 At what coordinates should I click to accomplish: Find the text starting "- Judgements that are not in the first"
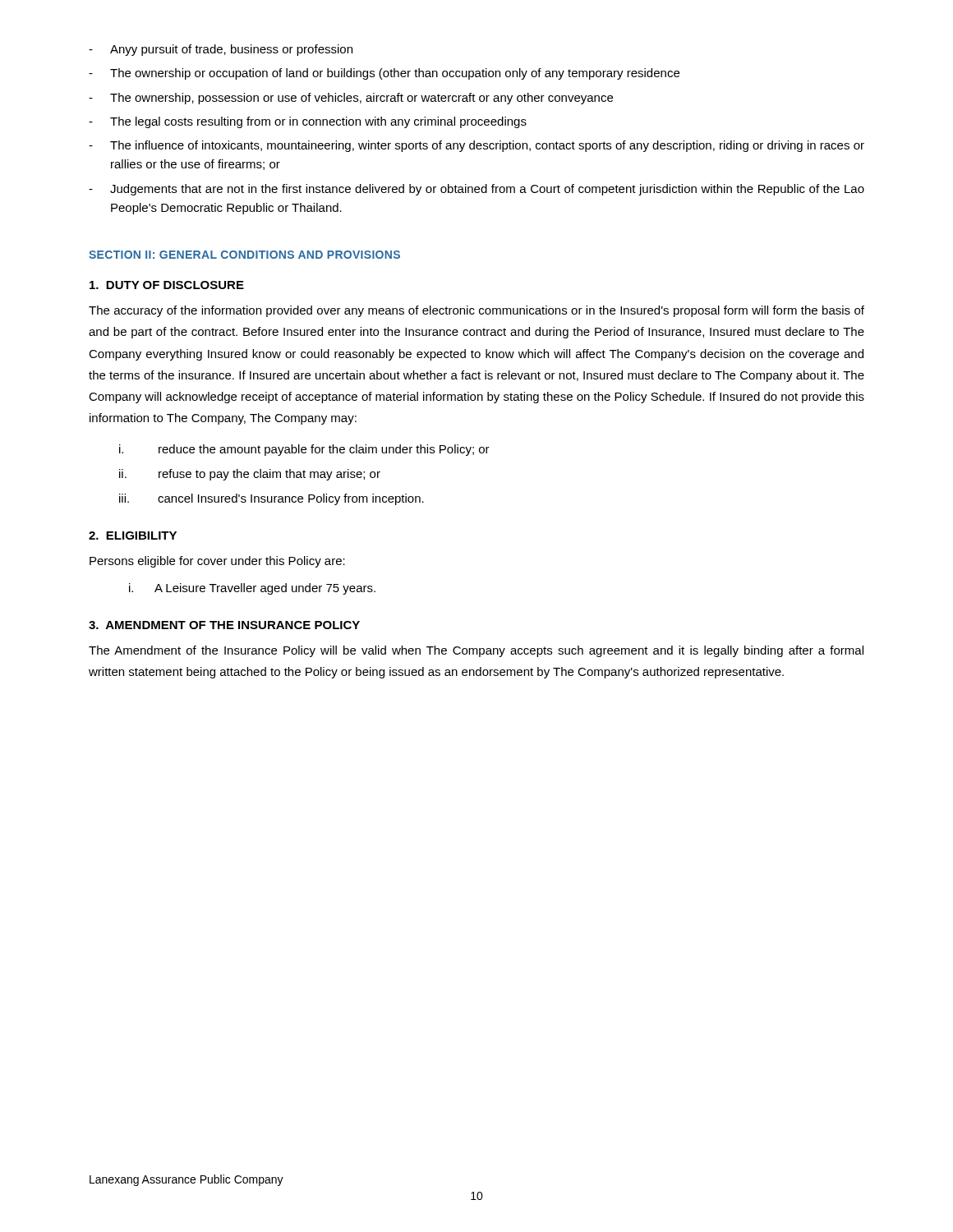476,198
